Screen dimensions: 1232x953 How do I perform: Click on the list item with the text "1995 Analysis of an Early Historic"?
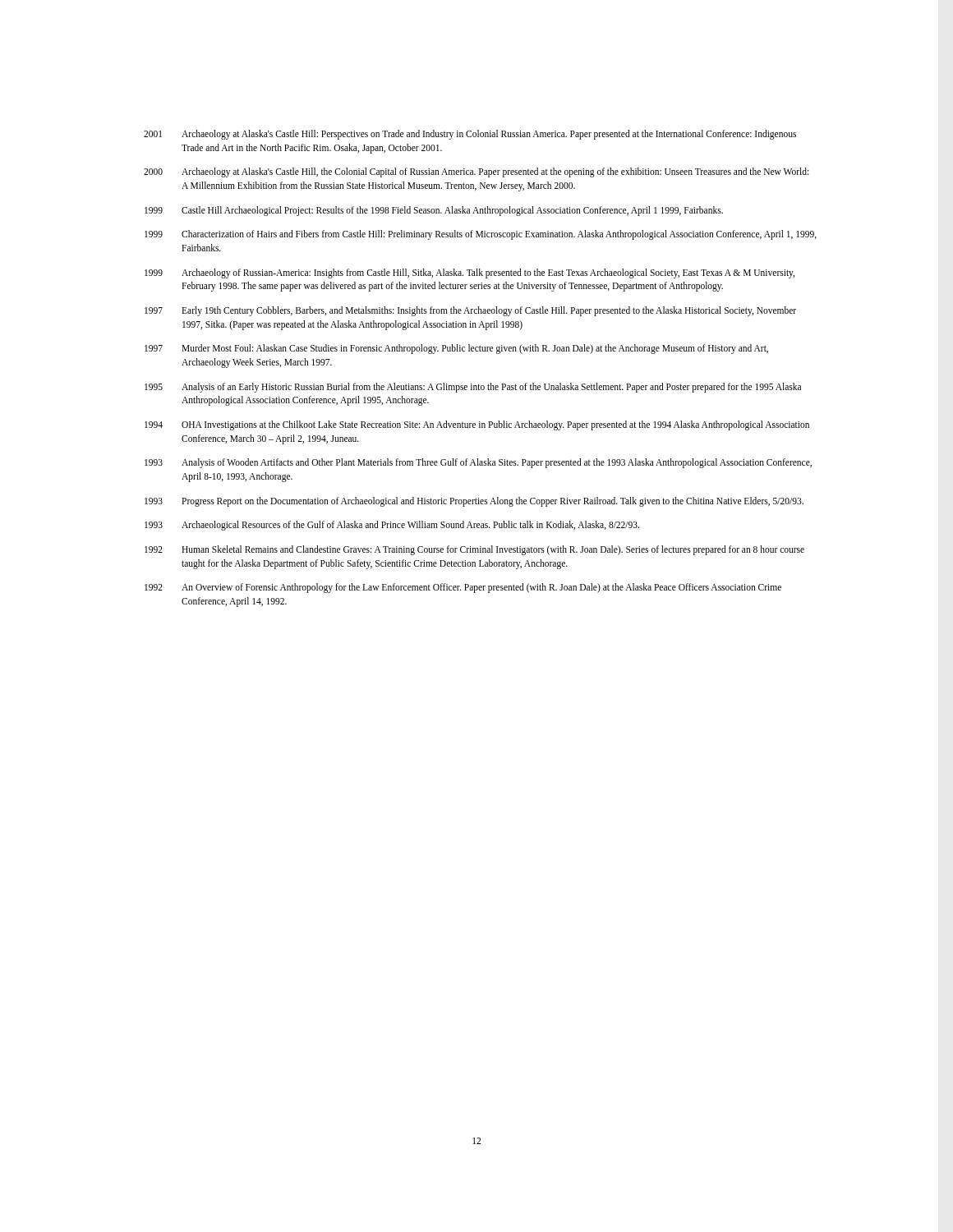[481, 394]
